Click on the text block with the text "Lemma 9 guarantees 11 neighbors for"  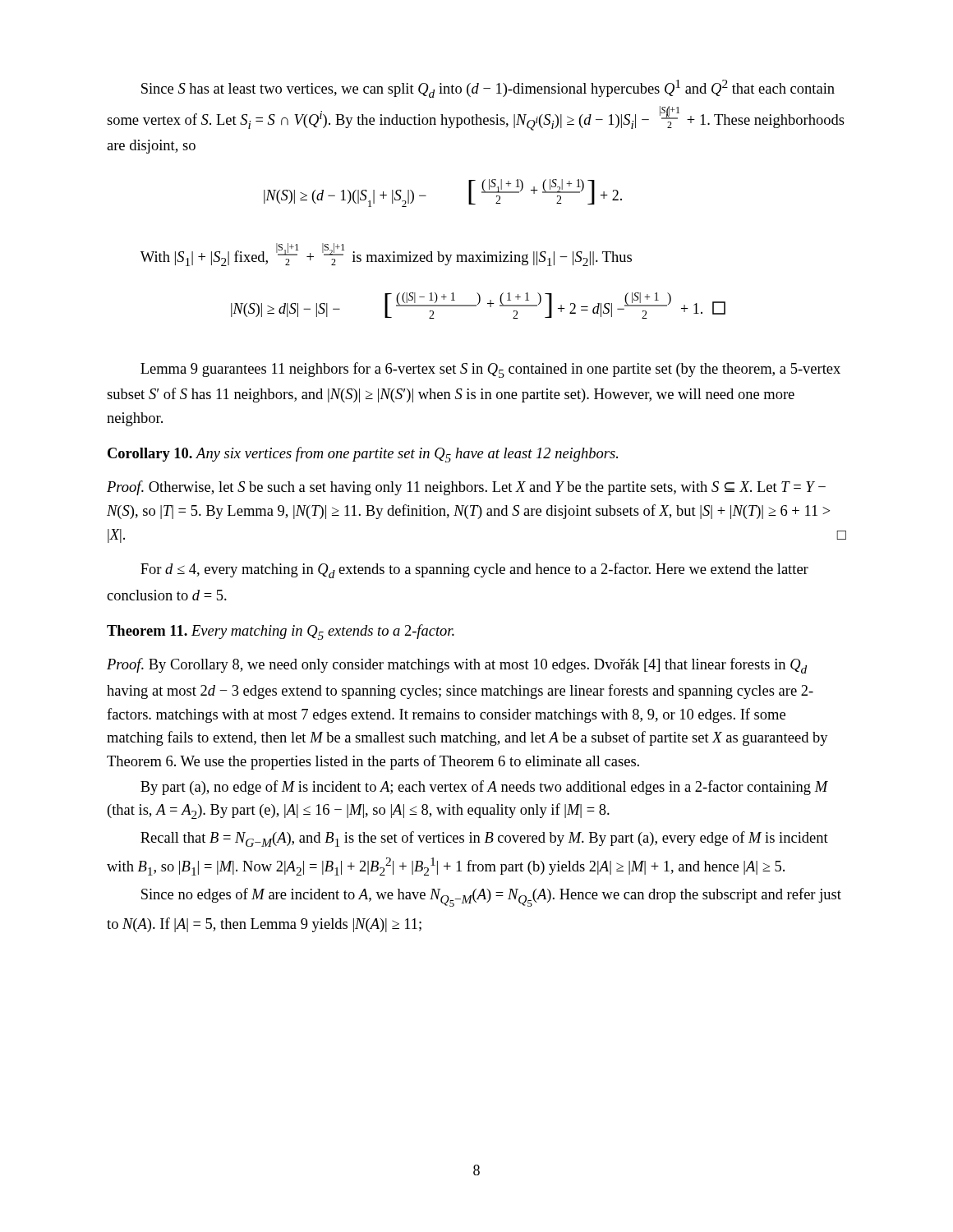[x=474, y=393]
